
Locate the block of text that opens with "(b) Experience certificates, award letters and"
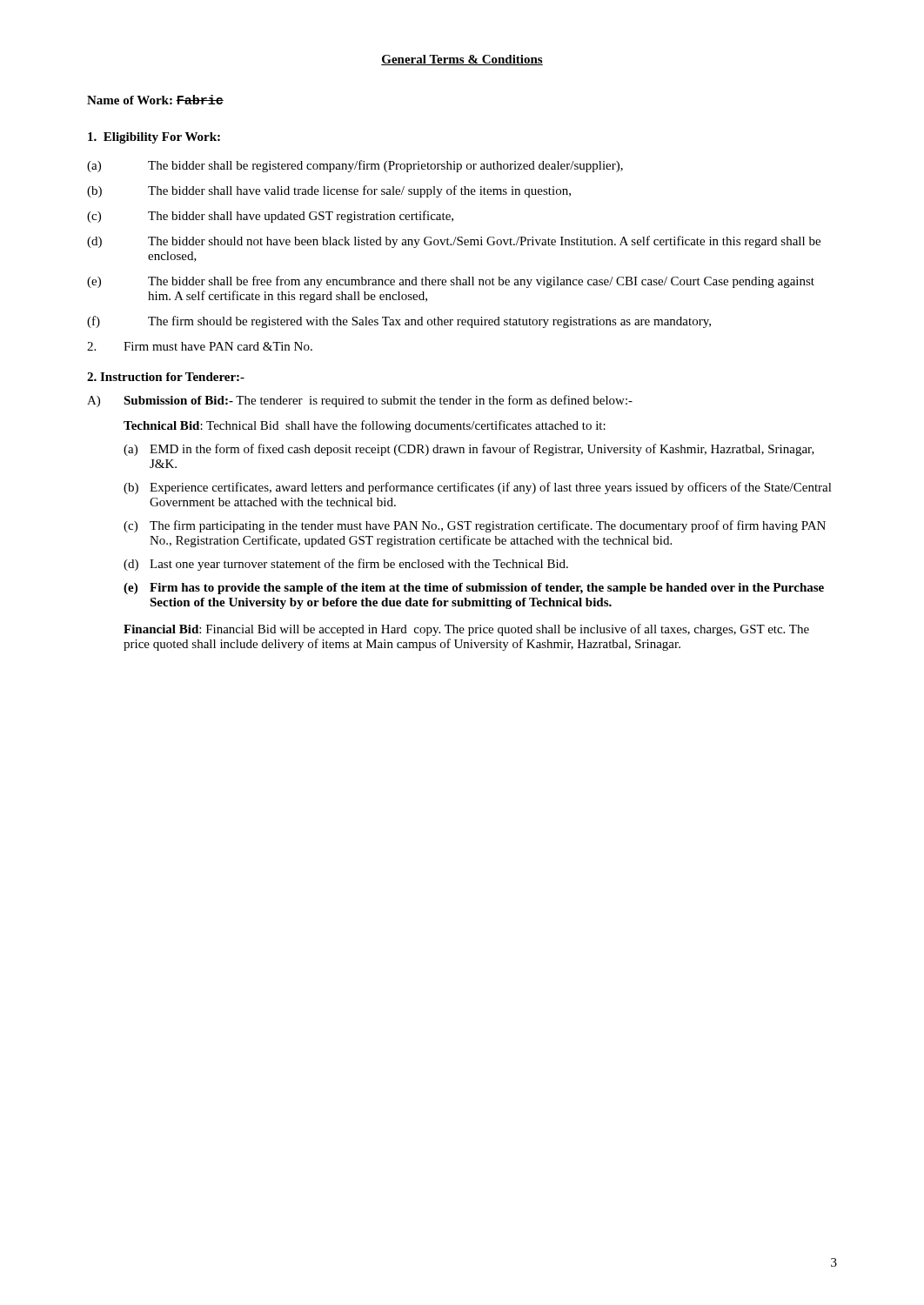point(480,495)
